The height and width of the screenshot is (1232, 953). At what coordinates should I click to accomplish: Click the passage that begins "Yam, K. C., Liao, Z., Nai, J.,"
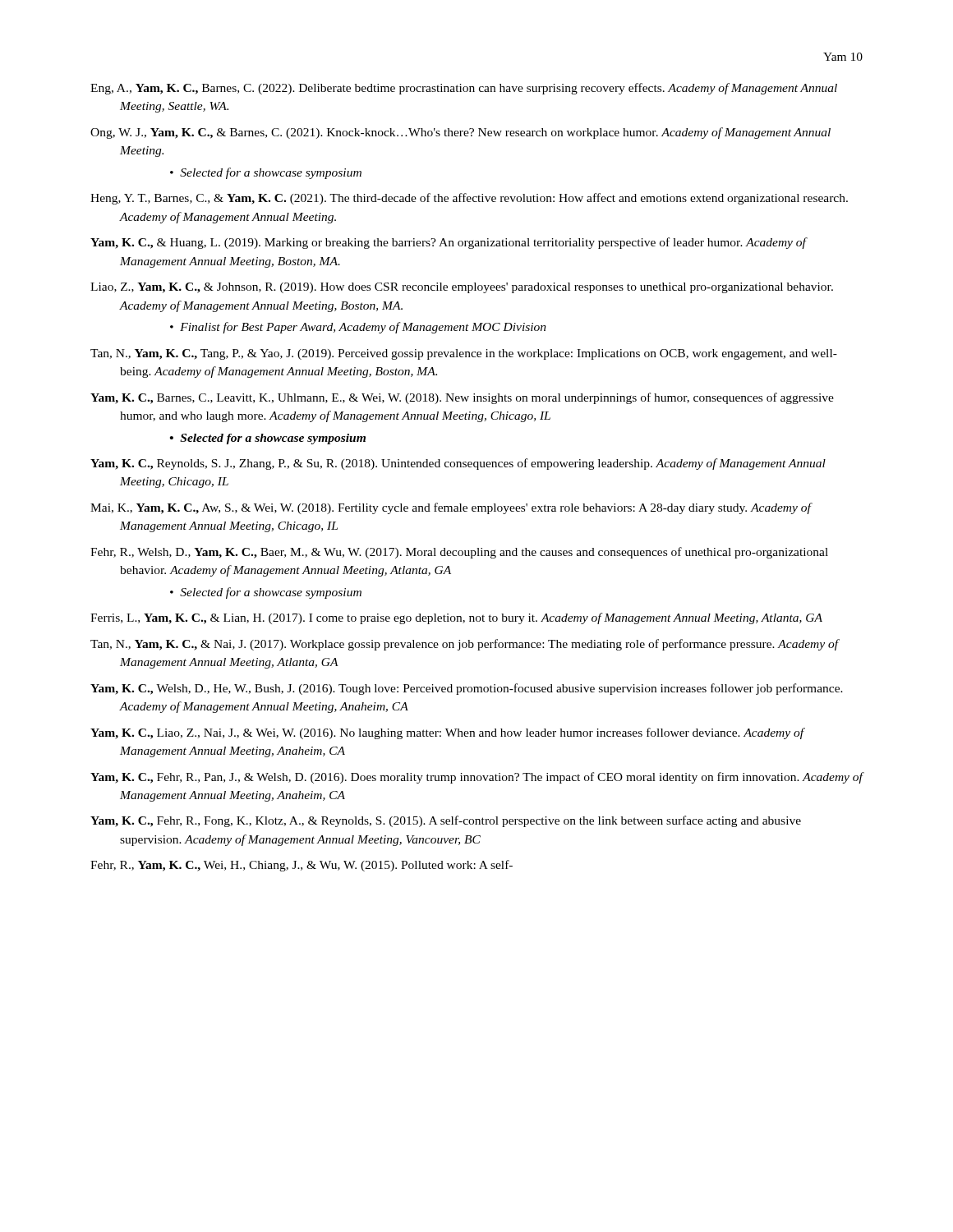click(447, 741)
